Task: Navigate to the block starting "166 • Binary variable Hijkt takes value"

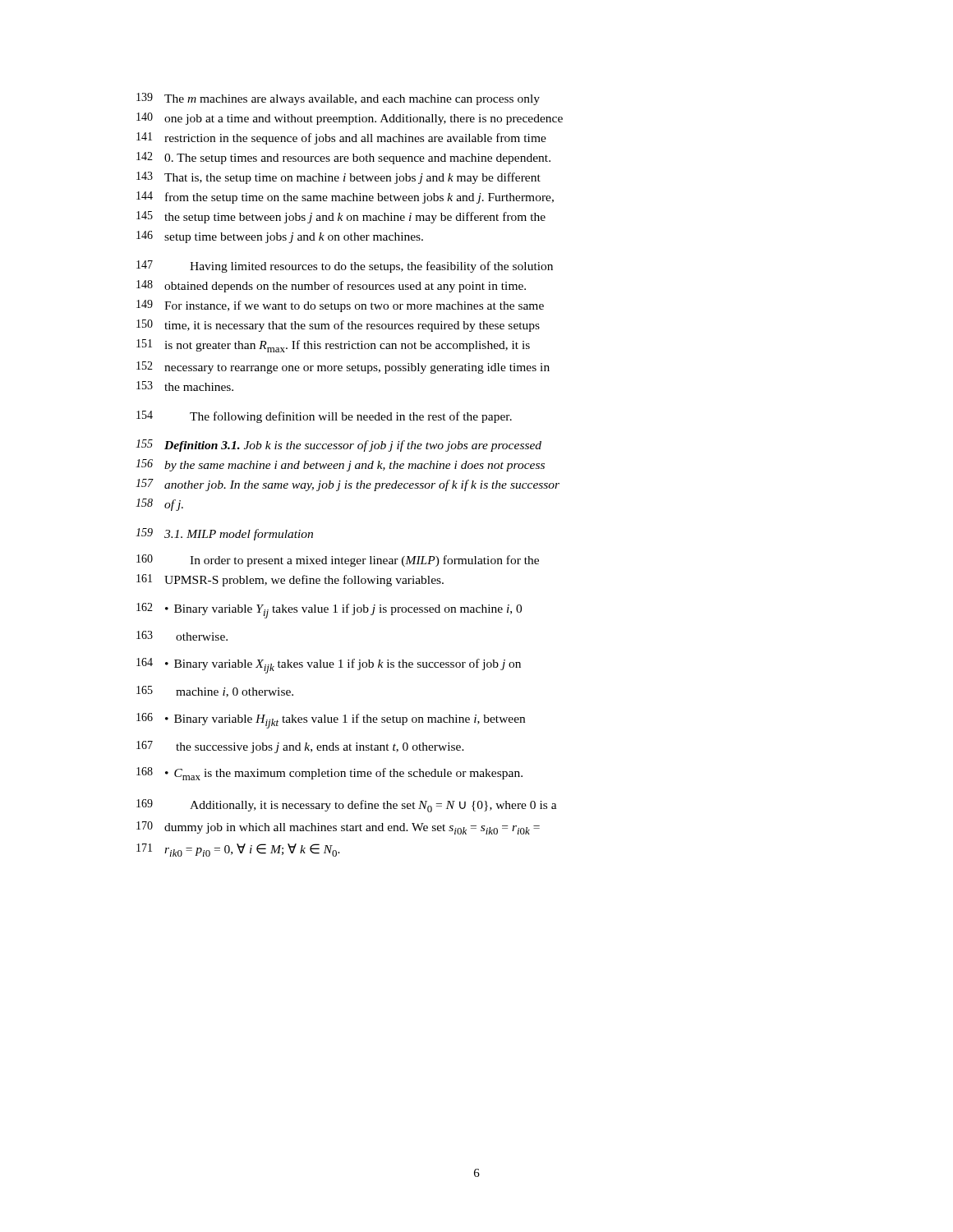Action: pos(476,720)
